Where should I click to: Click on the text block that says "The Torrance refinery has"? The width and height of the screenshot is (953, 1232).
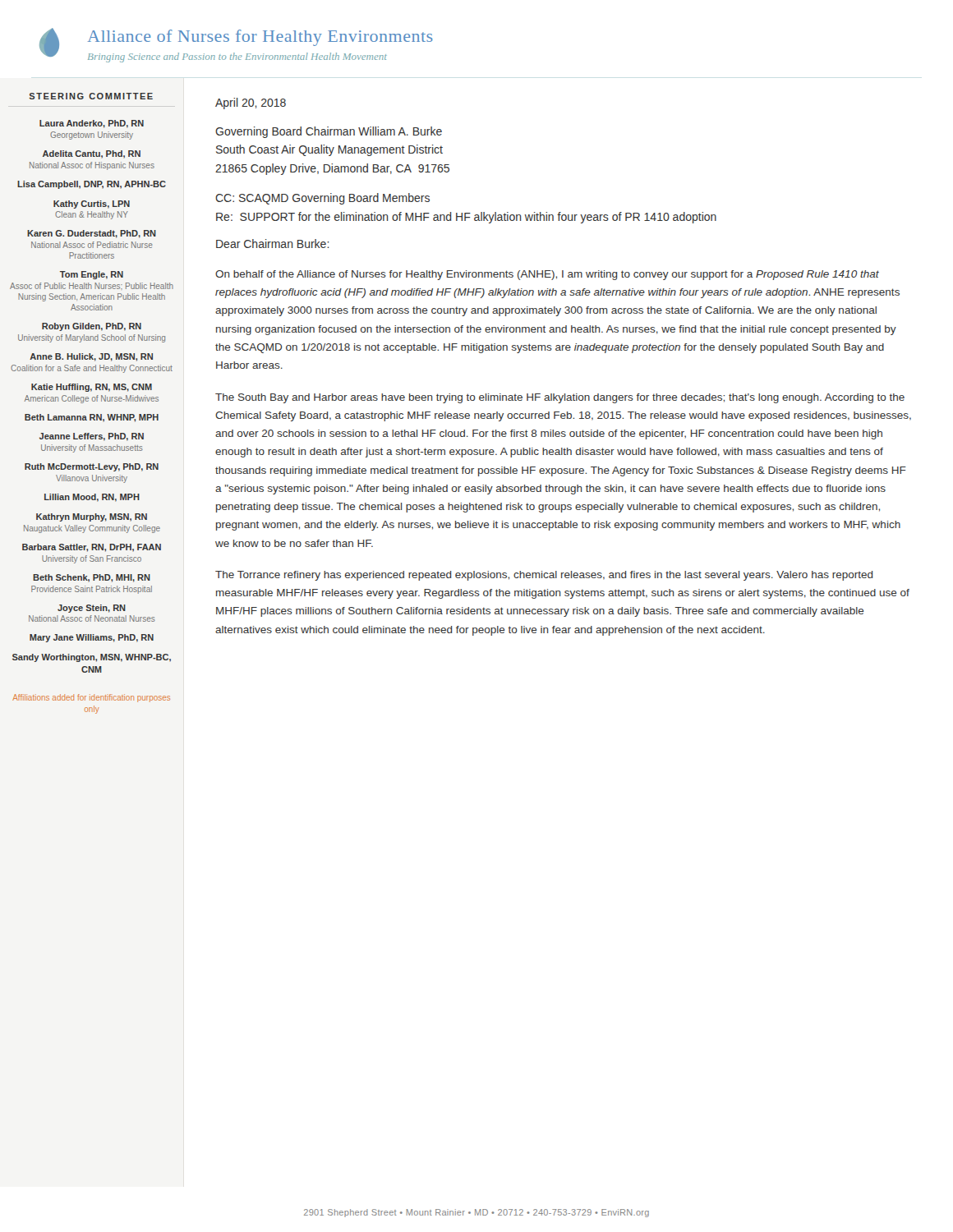(x=562, y=602)
